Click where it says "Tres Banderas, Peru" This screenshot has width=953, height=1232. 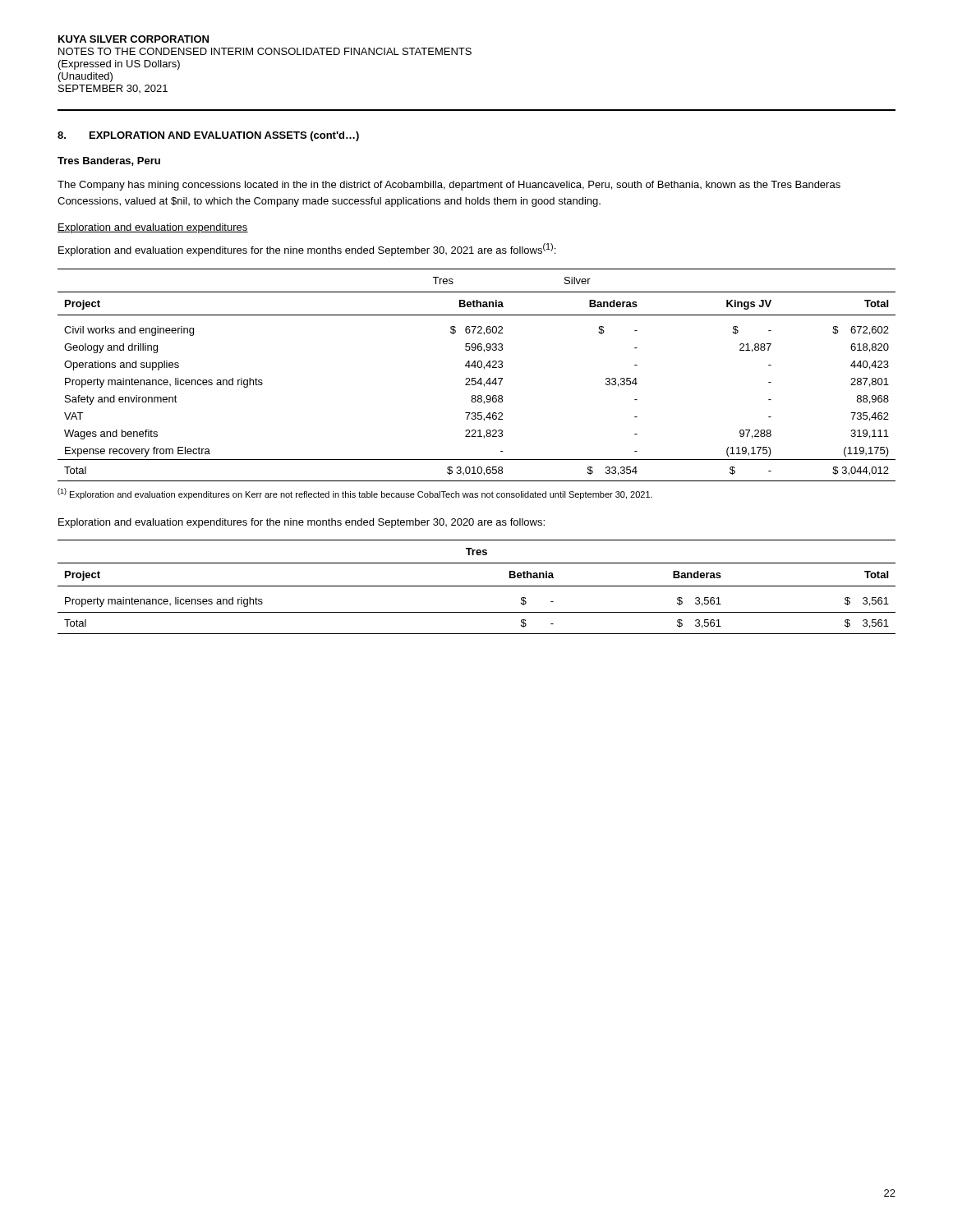[x=109, y=161]
